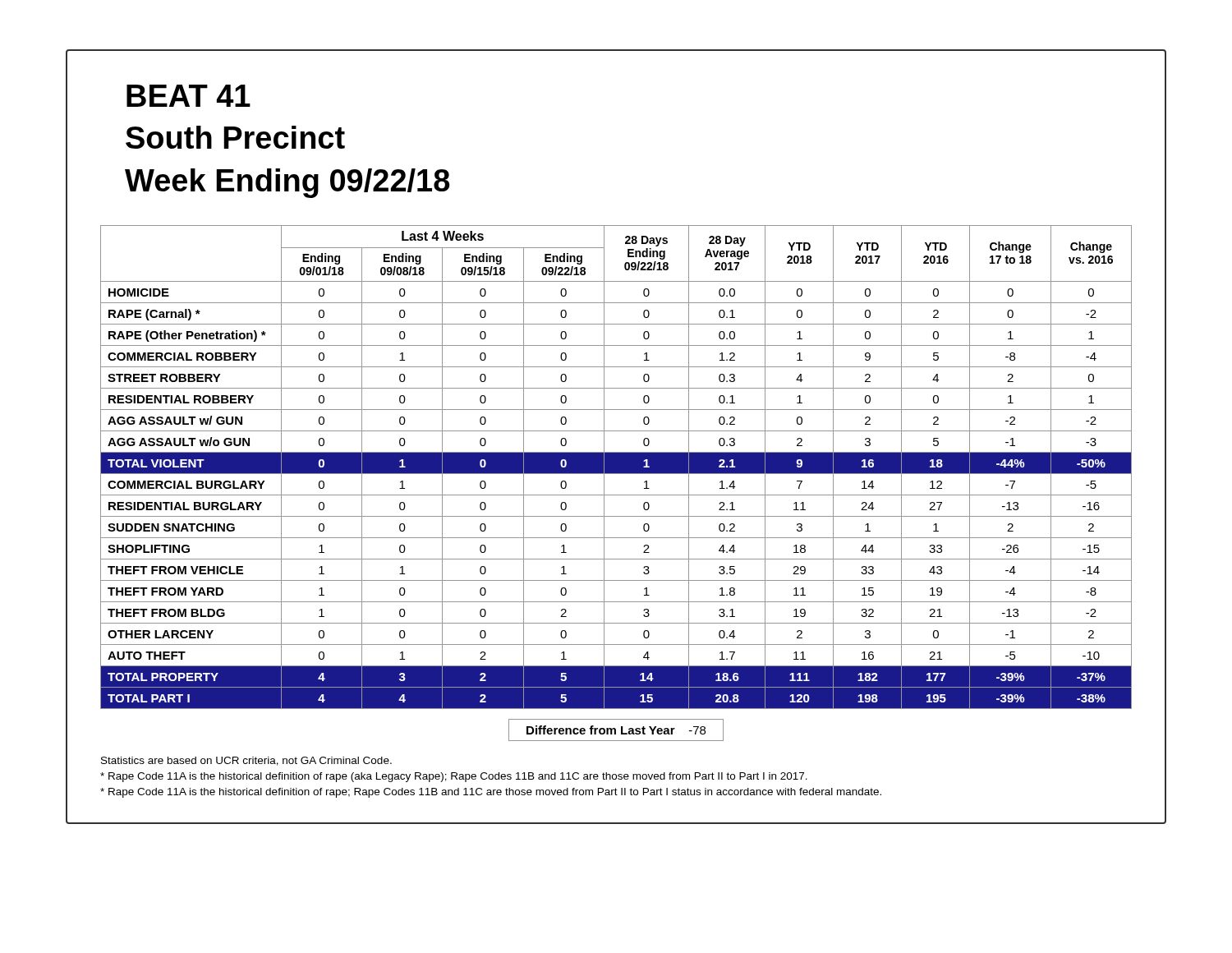Click on the text block starting "Difference from Last Year -78"
1232x953 pixels.
[x=616, y=730]
